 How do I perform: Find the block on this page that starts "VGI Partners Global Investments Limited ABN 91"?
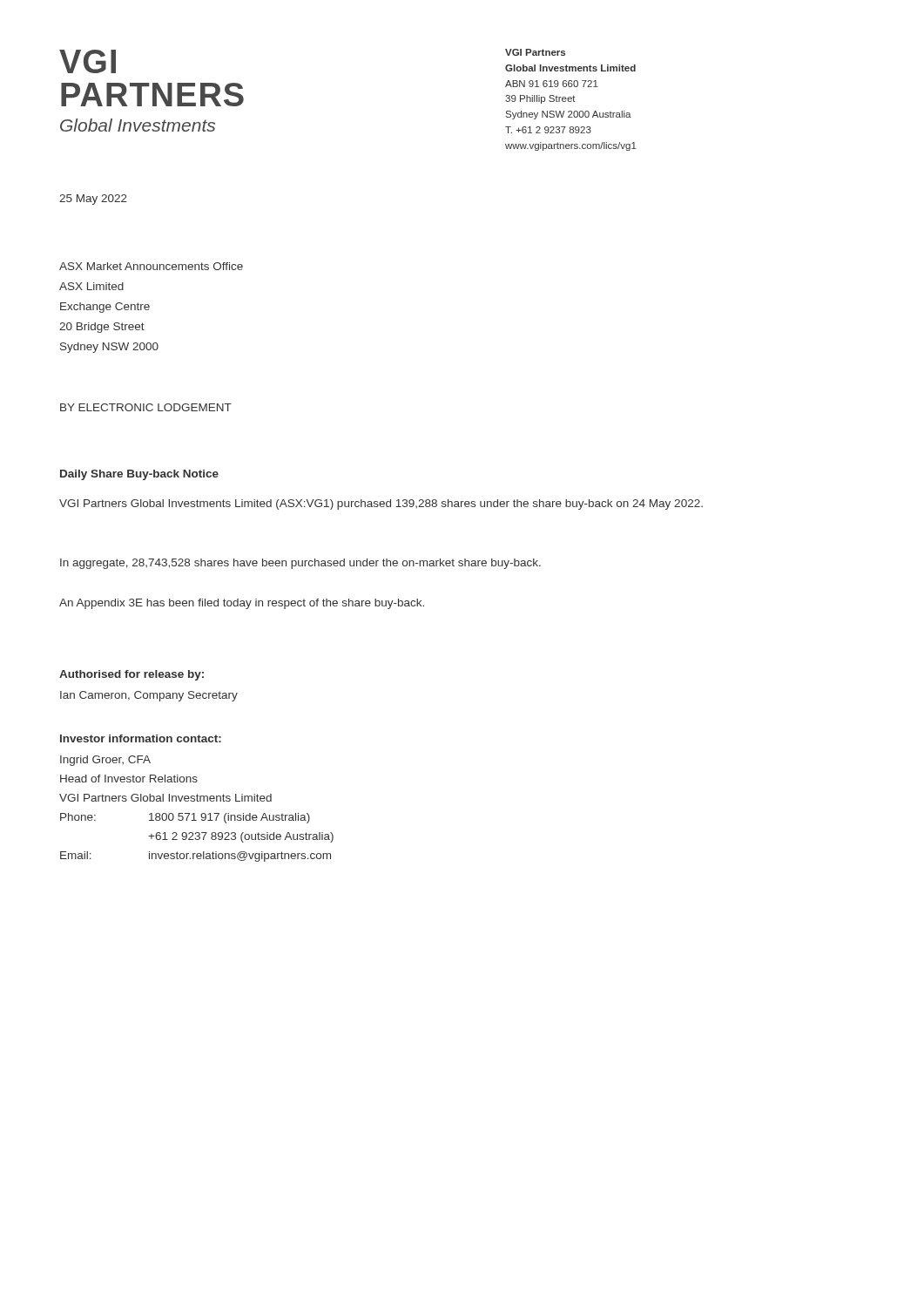[571, 99]
